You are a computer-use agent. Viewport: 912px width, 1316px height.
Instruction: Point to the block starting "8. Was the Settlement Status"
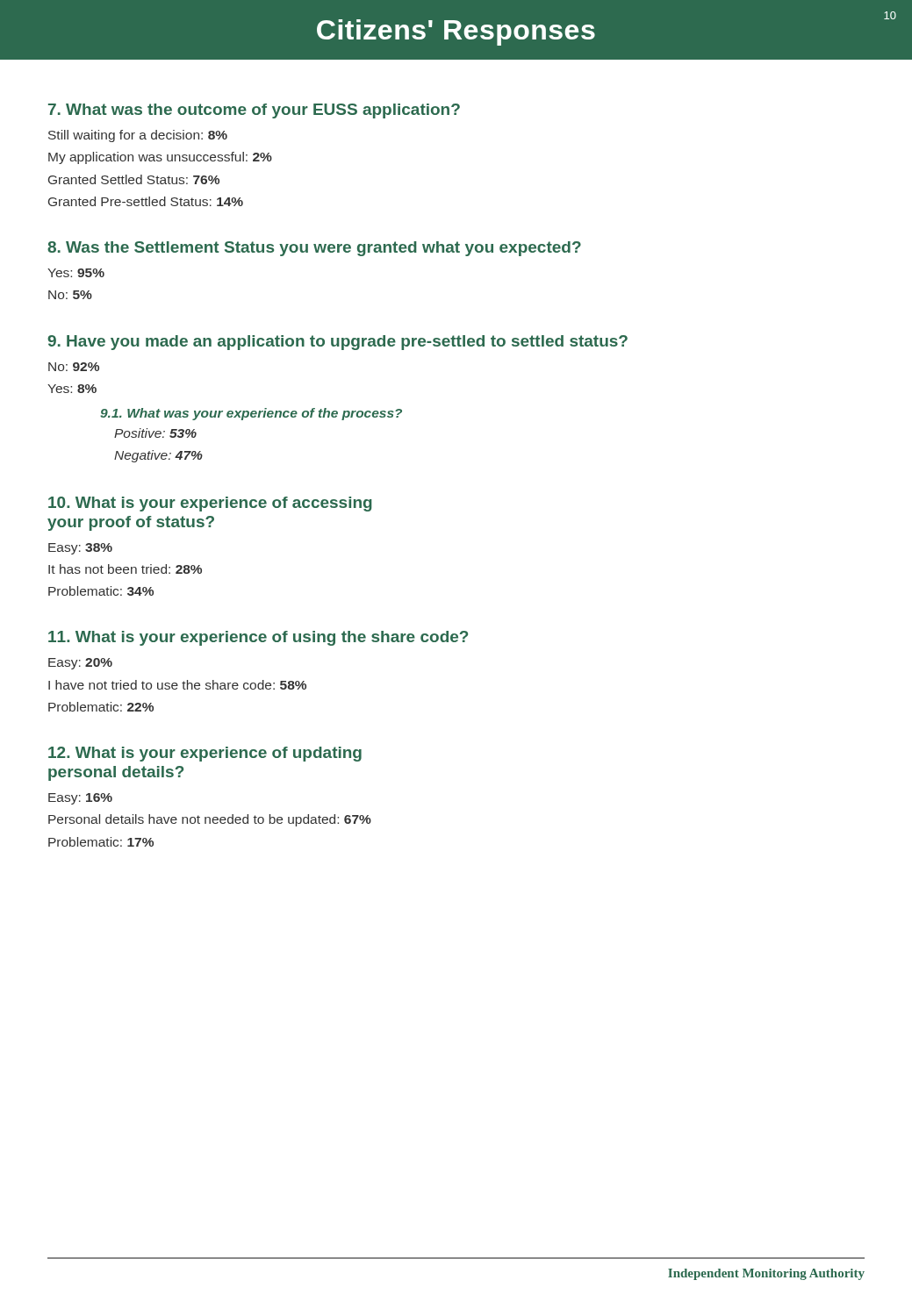[x=314, y=247]
